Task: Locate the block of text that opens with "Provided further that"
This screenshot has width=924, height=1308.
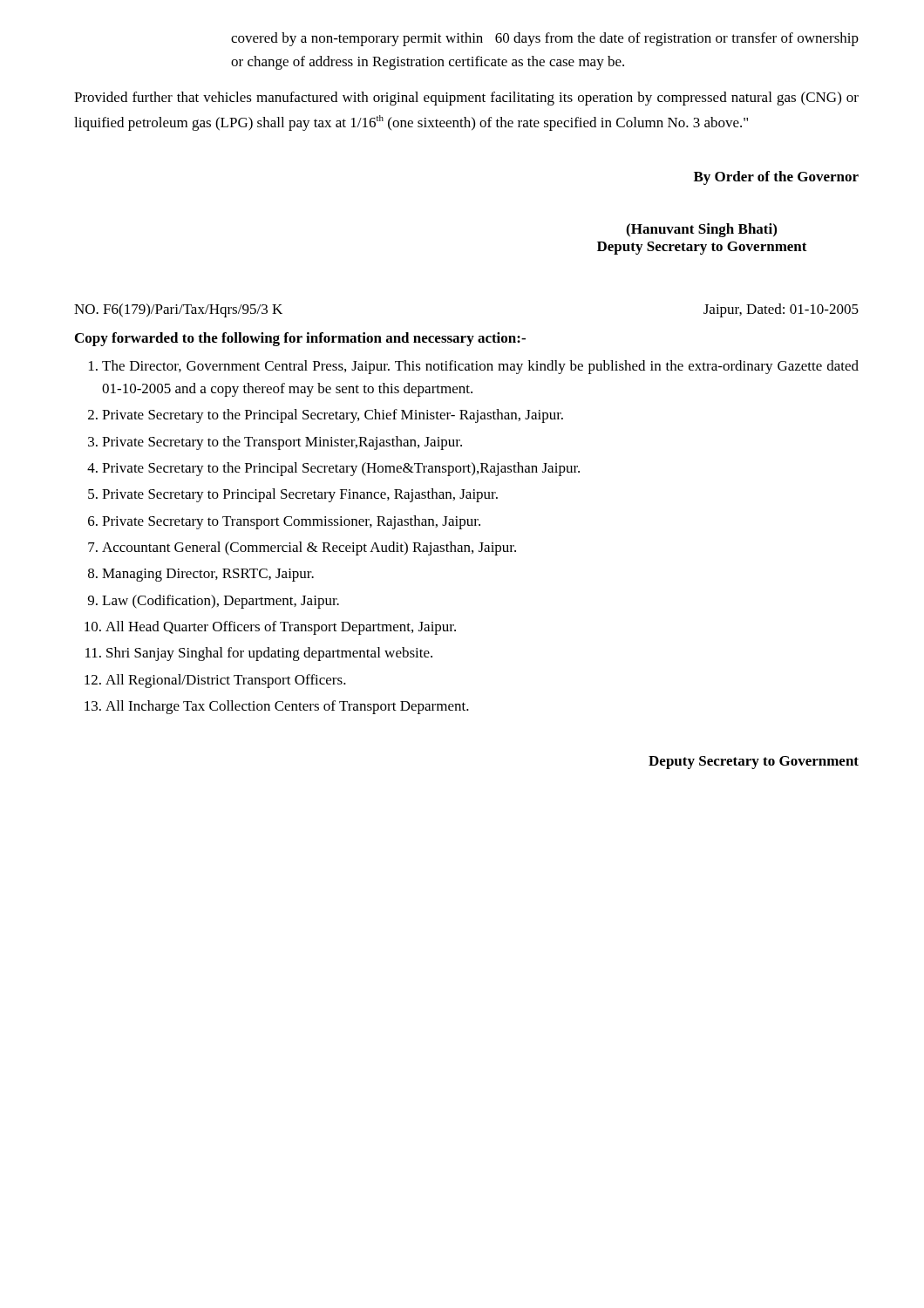Action: pos(466,110)
